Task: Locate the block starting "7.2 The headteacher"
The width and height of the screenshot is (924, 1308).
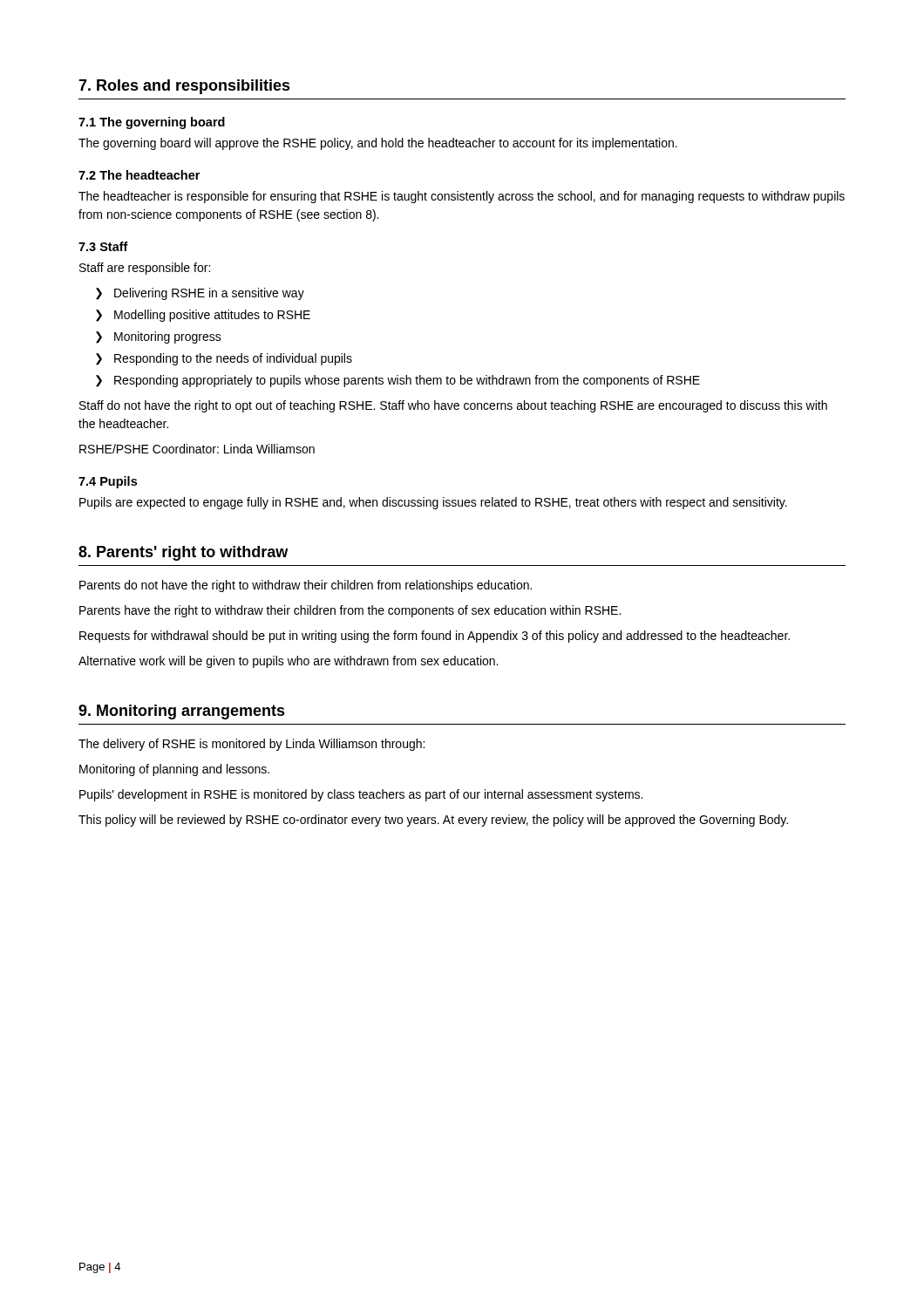Action: tap(139, 175)
